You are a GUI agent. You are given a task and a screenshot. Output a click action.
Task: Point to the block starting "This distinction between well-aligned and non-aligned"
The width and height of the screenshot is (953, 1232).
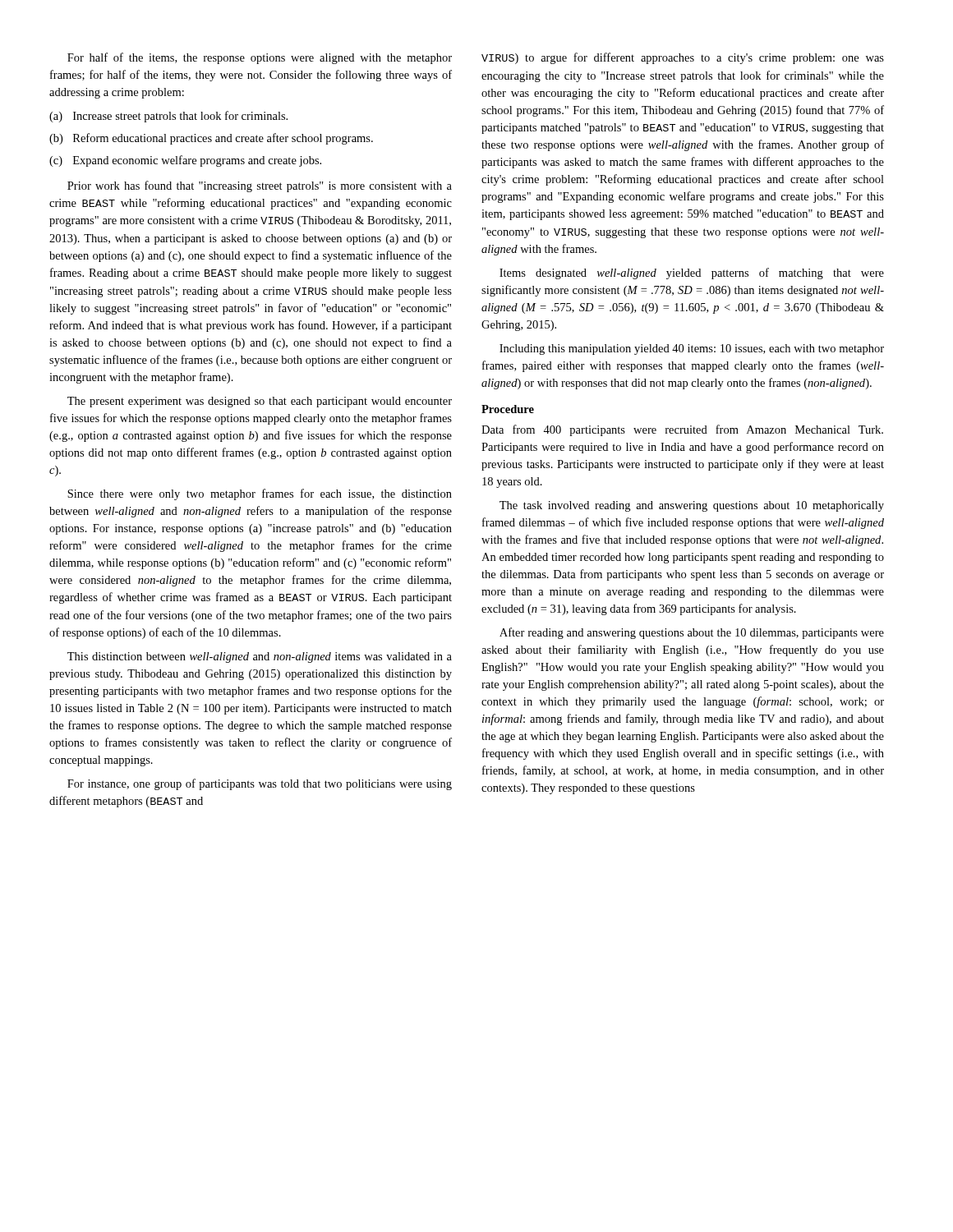click(251, 708)
